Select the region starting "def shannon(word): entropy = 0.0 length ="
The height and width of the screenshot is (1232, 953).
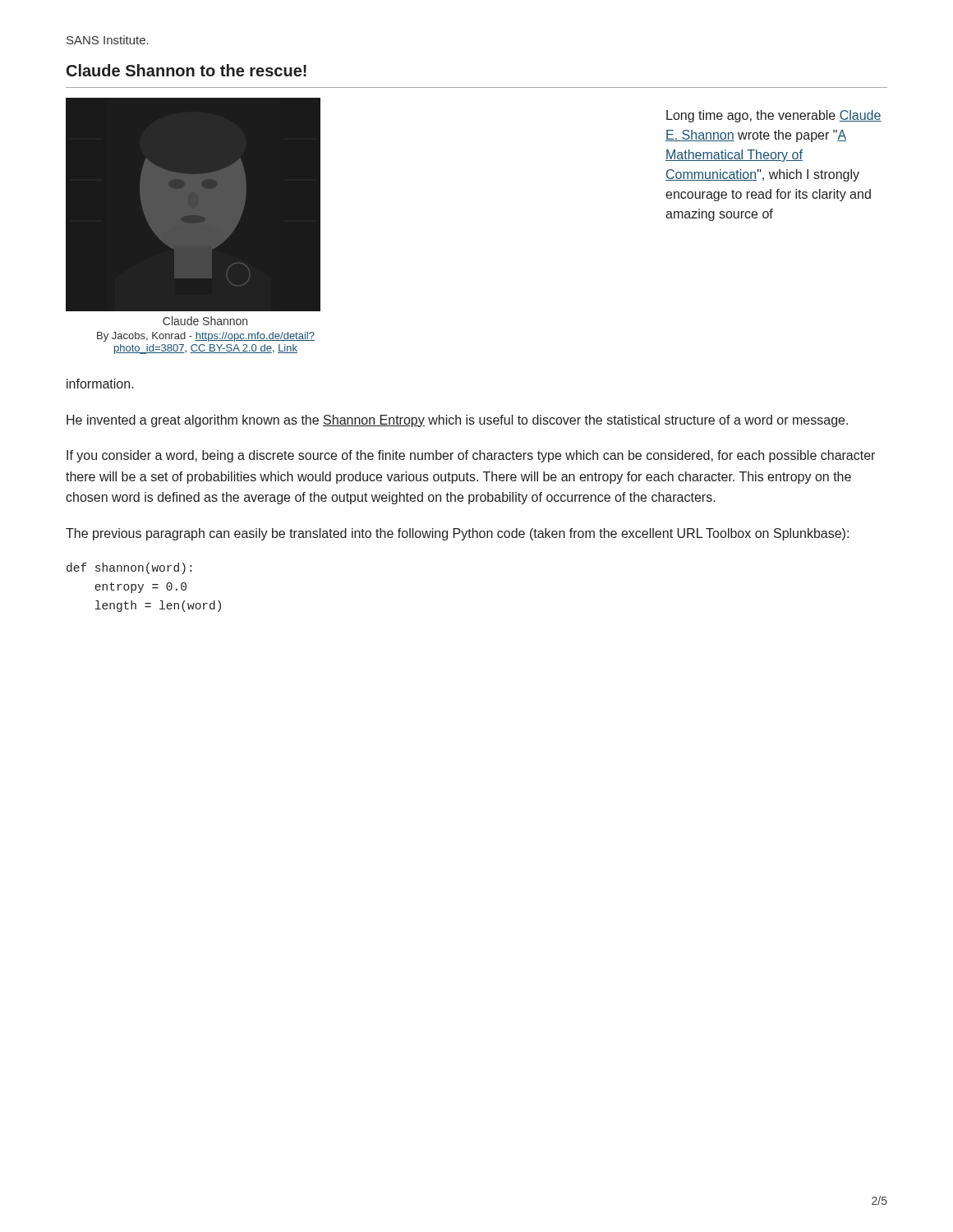coord(129,568)
